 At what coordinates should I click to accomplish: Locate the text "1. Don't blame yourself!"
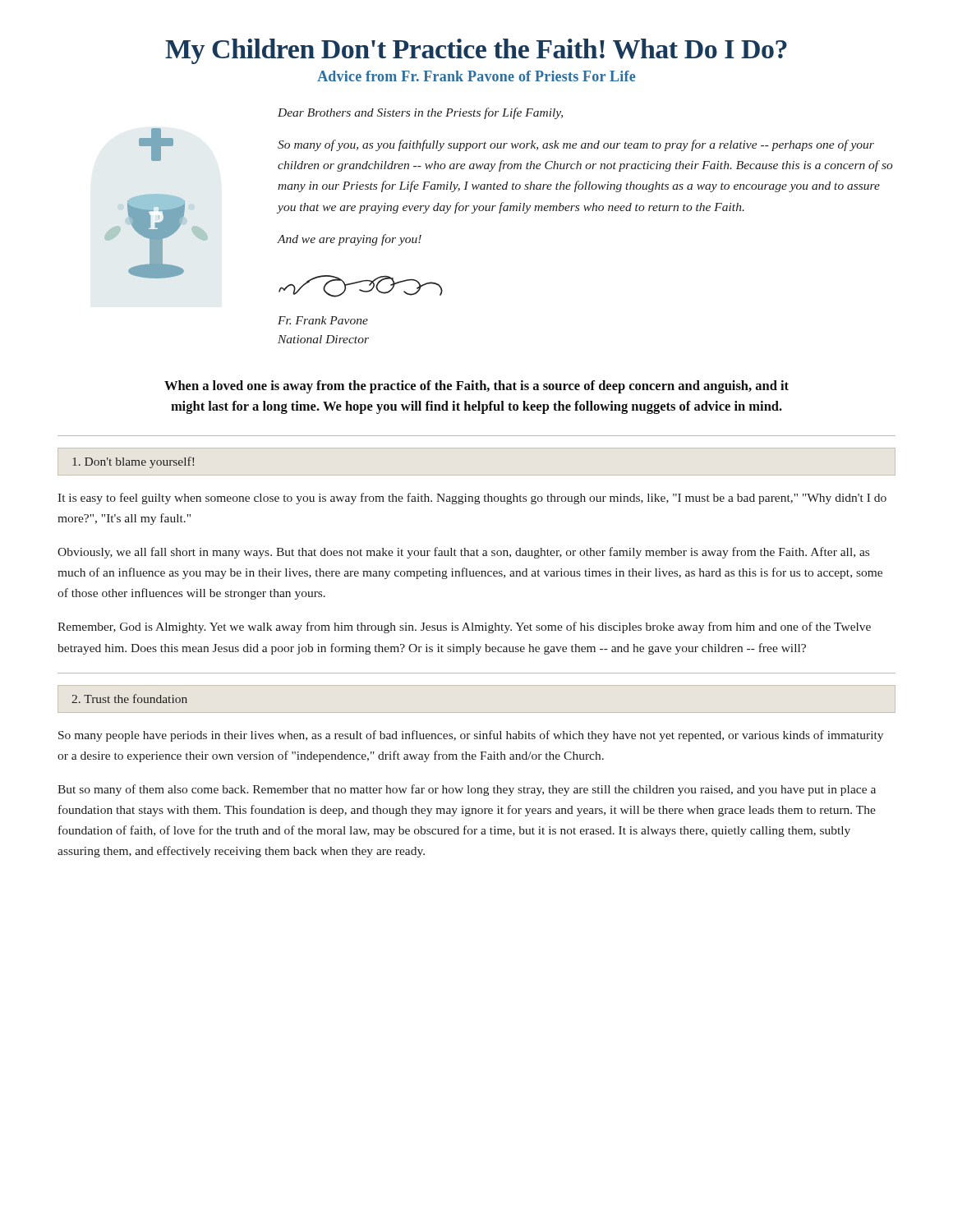(133, 462)
